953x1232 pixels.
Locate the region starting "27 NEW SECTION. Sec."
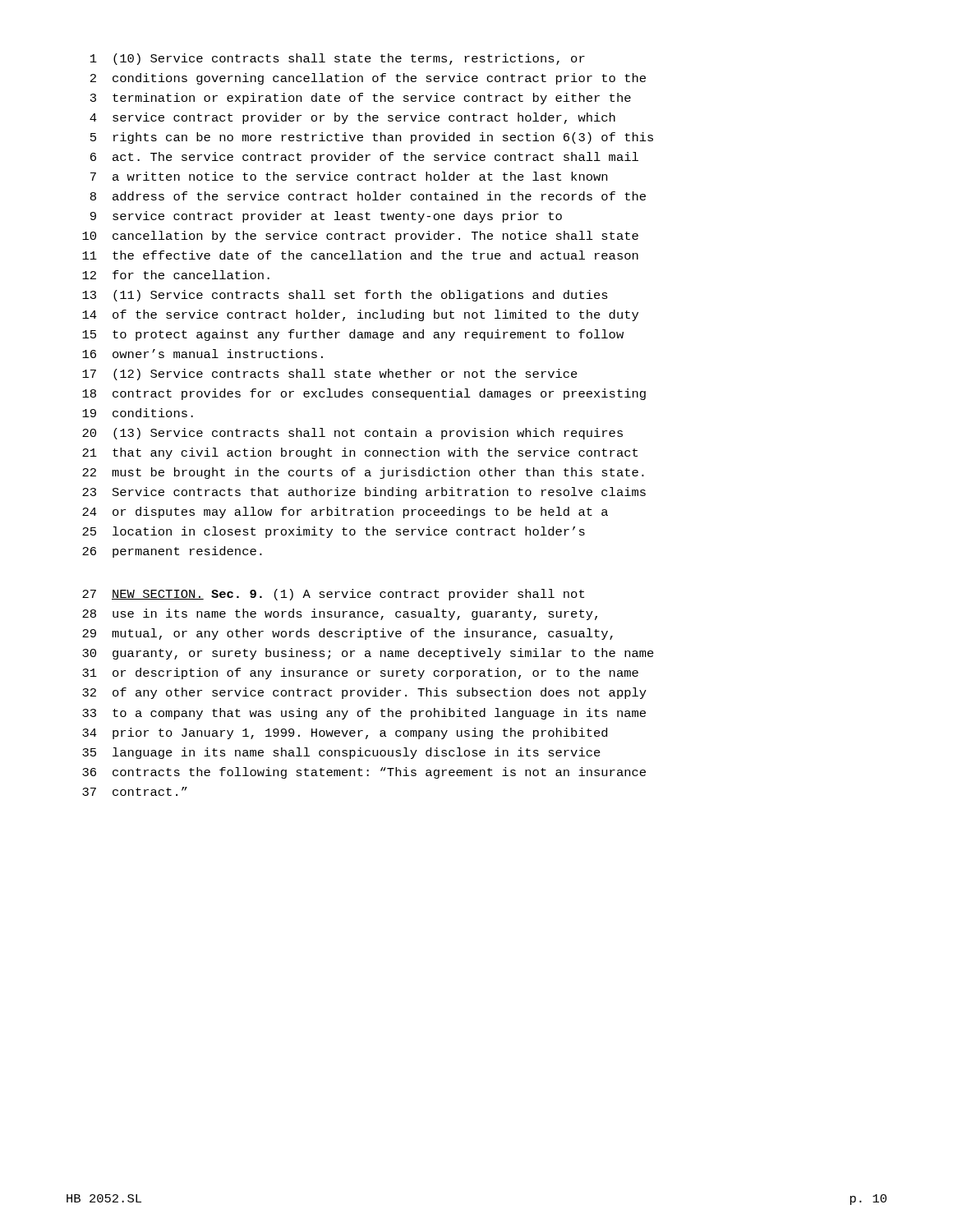tap(476, 694)
